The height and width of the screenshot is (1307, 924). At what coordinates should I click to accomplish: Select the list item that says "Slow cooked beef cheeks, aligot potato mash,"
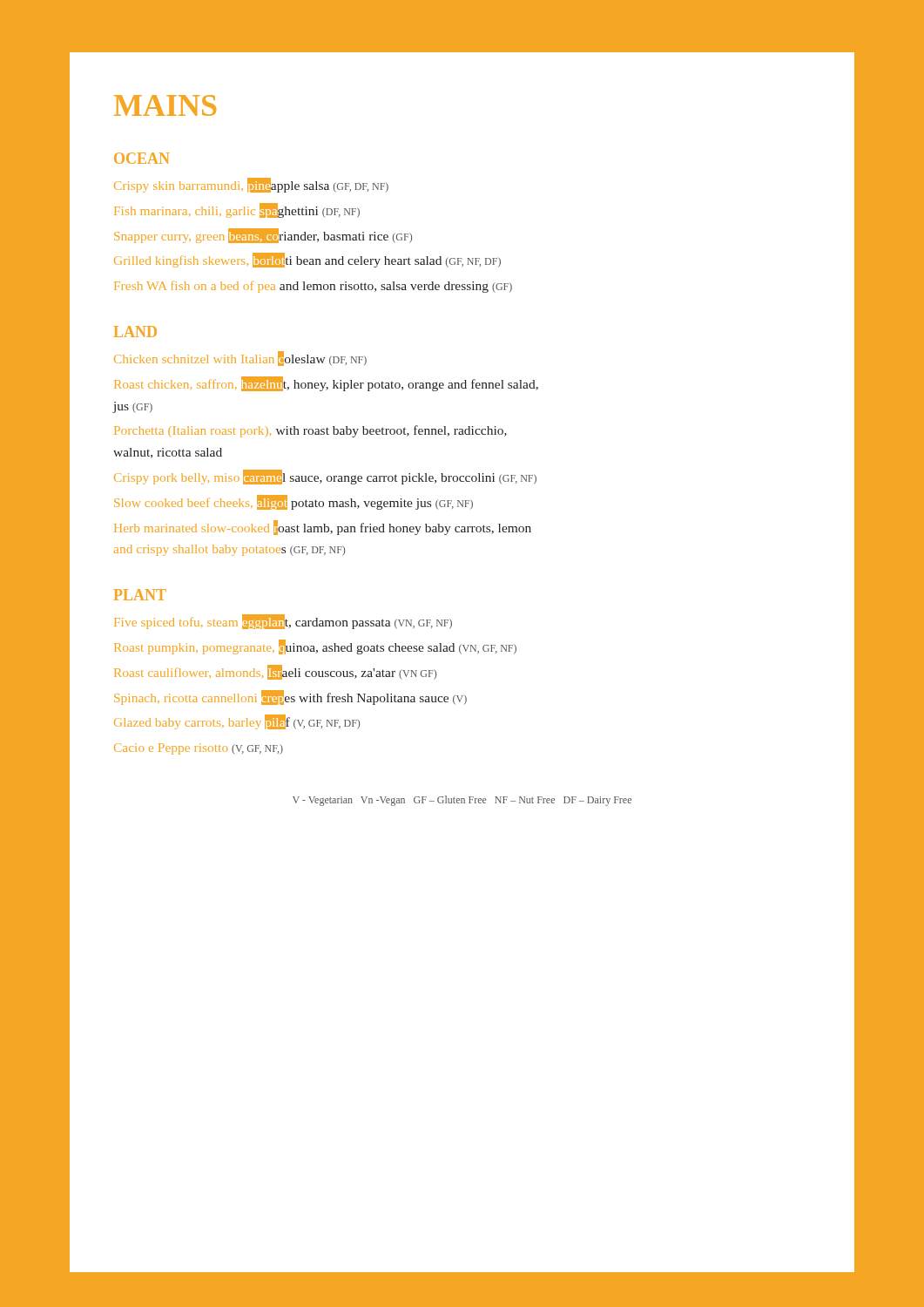pos(462,503)
